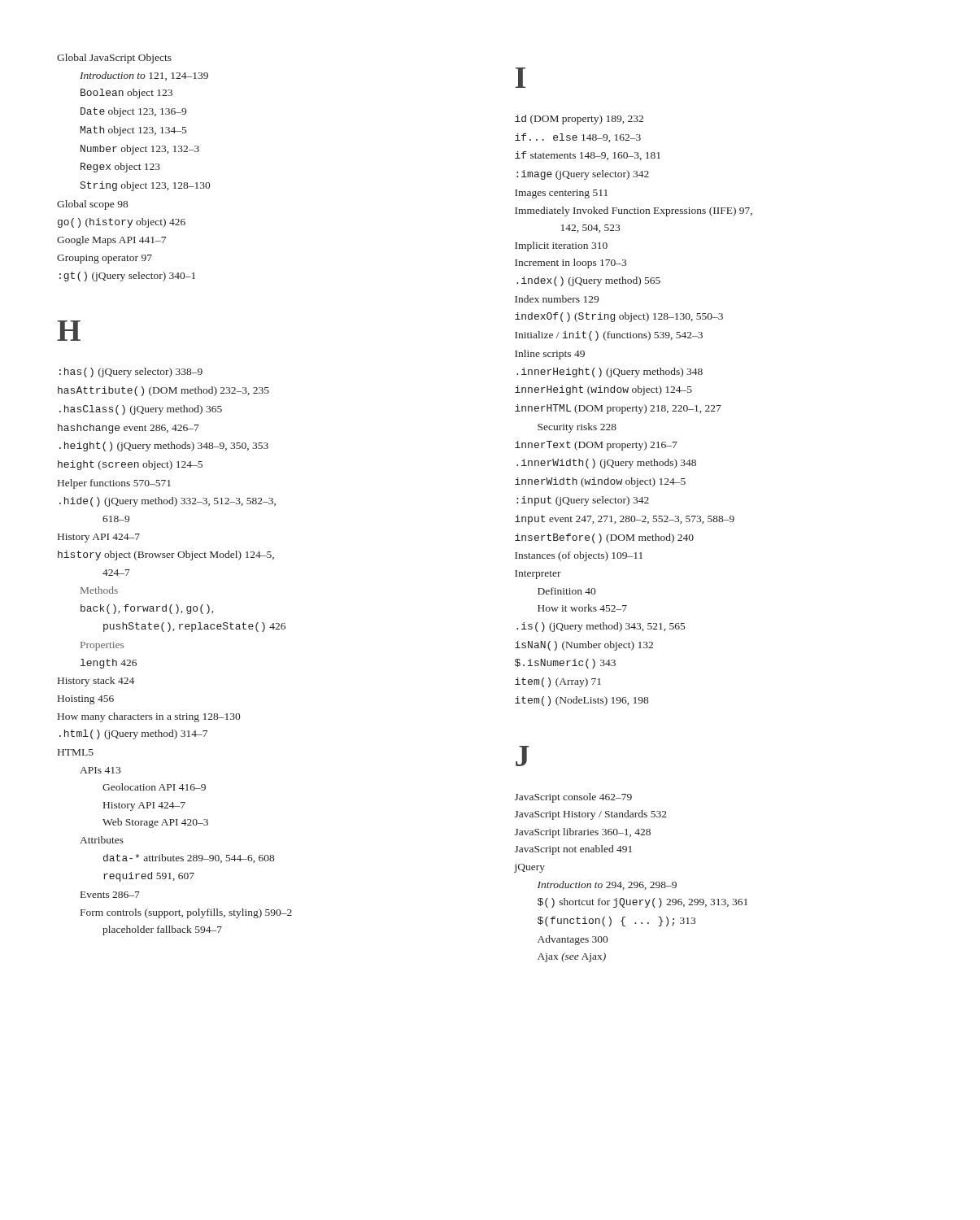The height and width of the screenshot is (1220, 980).
Task: Select the list item with the text "$.isNumeric() 343"
Action: pos(565,663)
